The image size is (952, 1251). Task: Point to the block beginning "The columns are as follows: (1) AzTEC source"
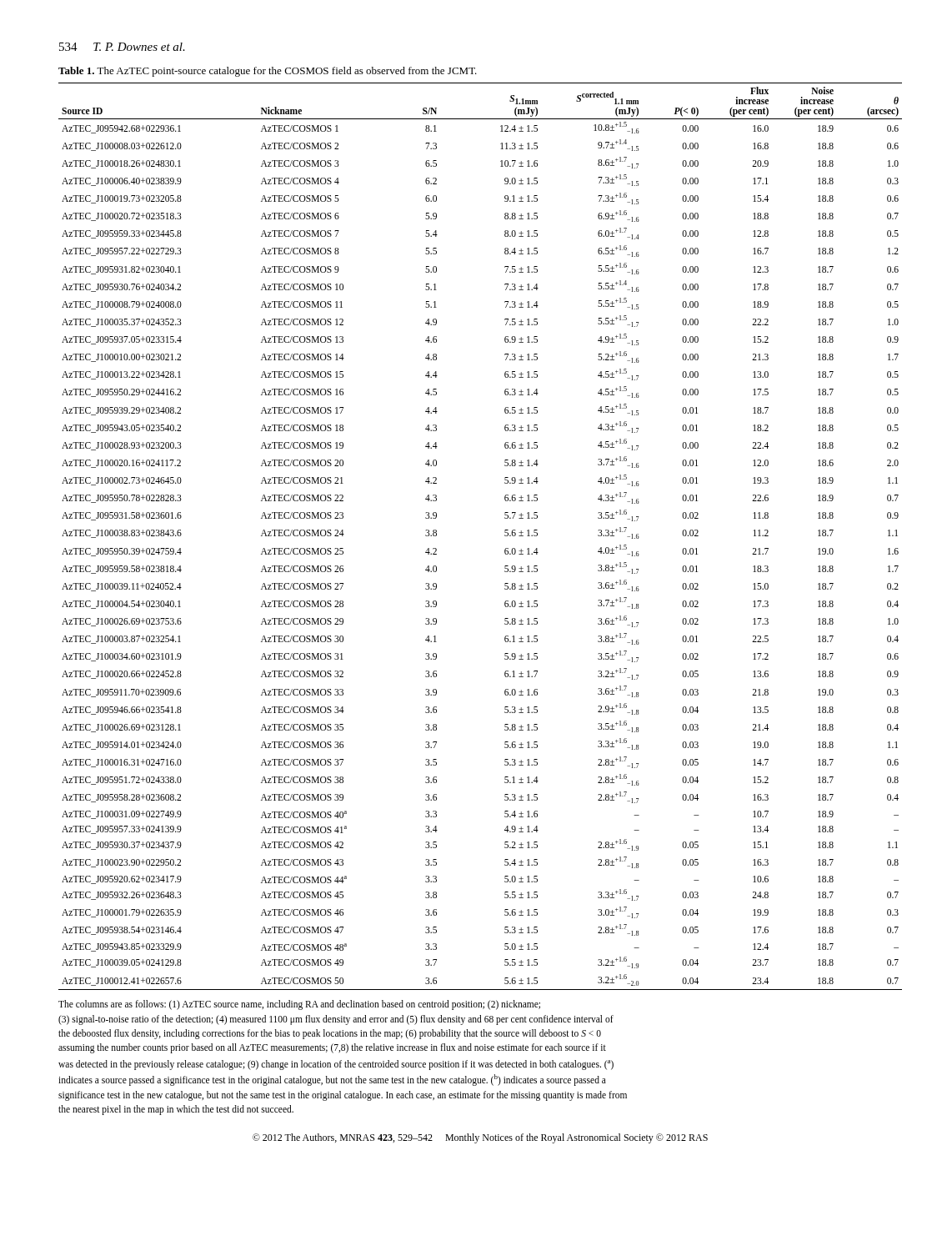[343, 1057]
